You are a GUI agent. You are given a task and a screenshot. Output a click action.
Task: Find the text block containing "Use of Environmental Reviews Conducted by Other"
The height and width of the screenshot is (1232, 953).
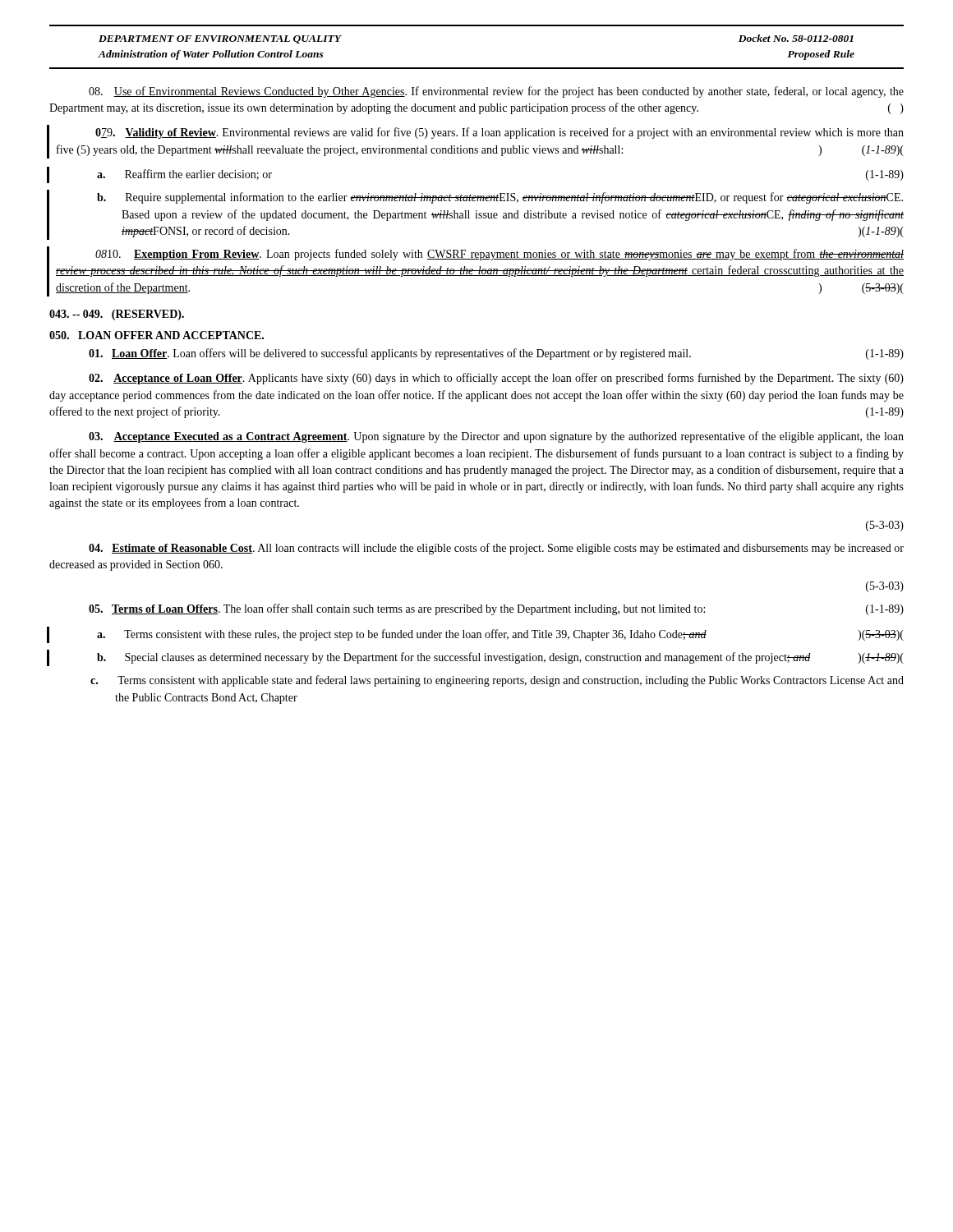pos(476,100)
